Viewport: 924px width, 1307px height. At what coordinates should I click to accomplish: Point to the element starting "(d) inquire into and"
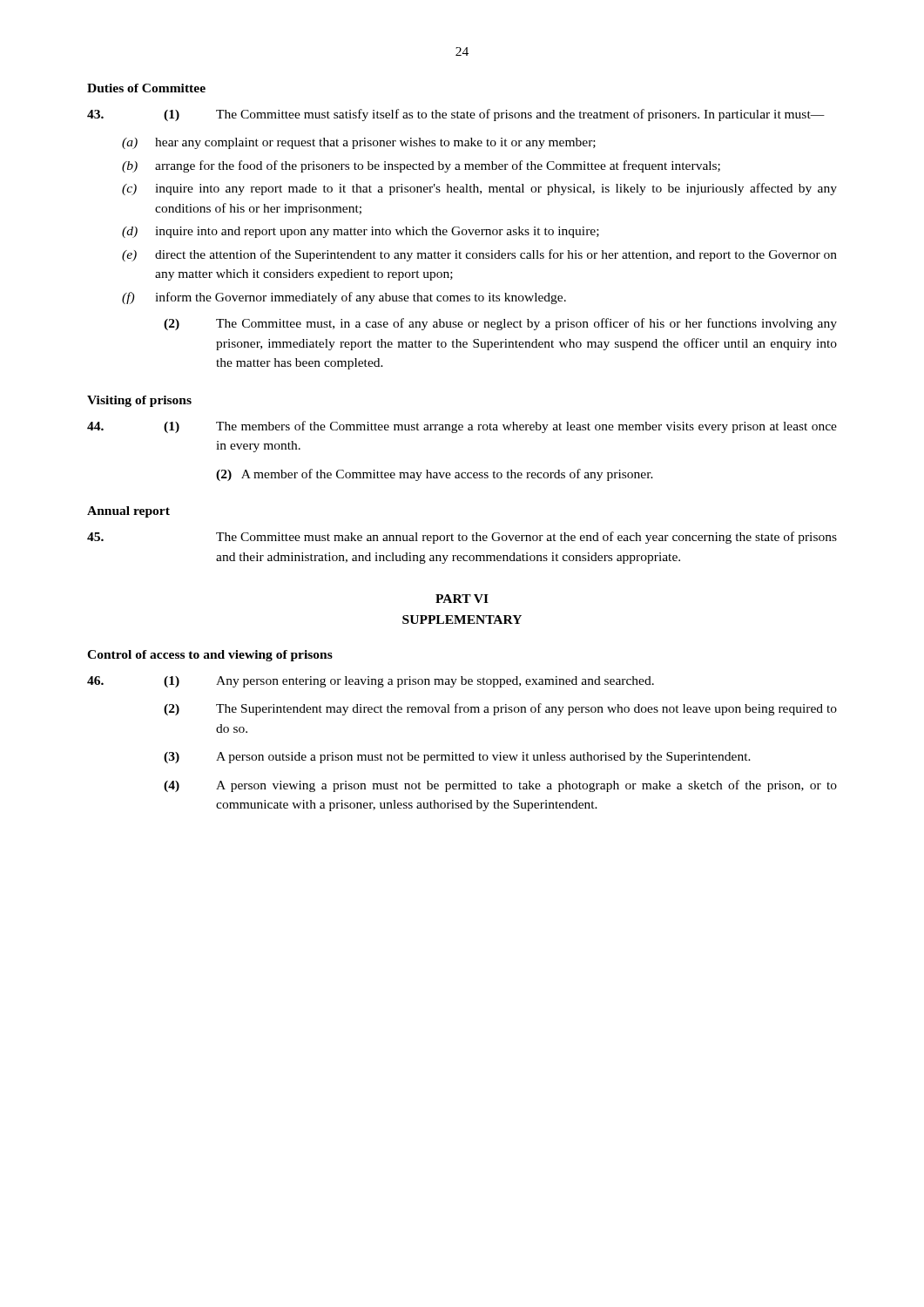[479, 231]
